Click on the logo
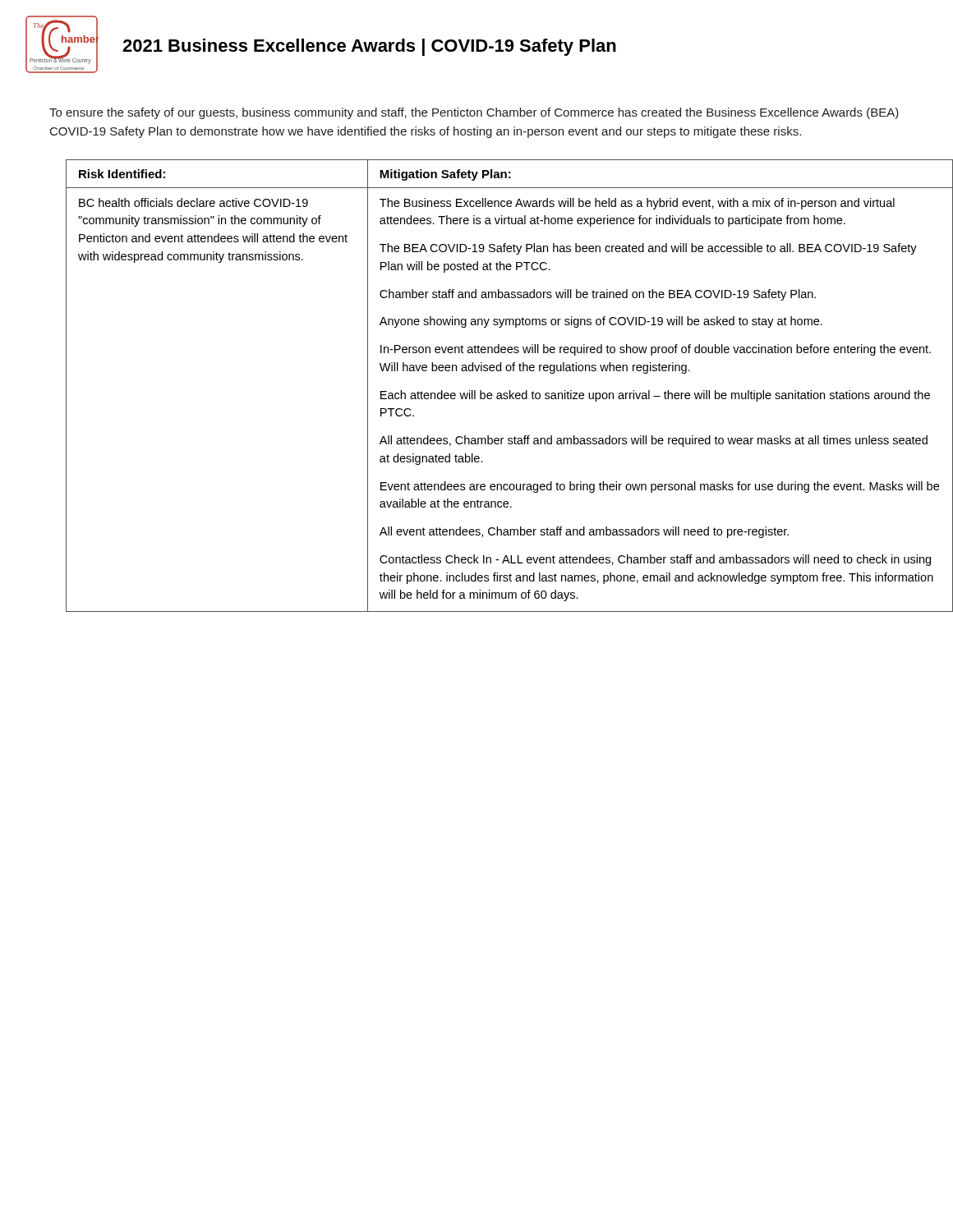This screenshot has width=953, height=1232. pyautogui.click(x=64, y=46)
